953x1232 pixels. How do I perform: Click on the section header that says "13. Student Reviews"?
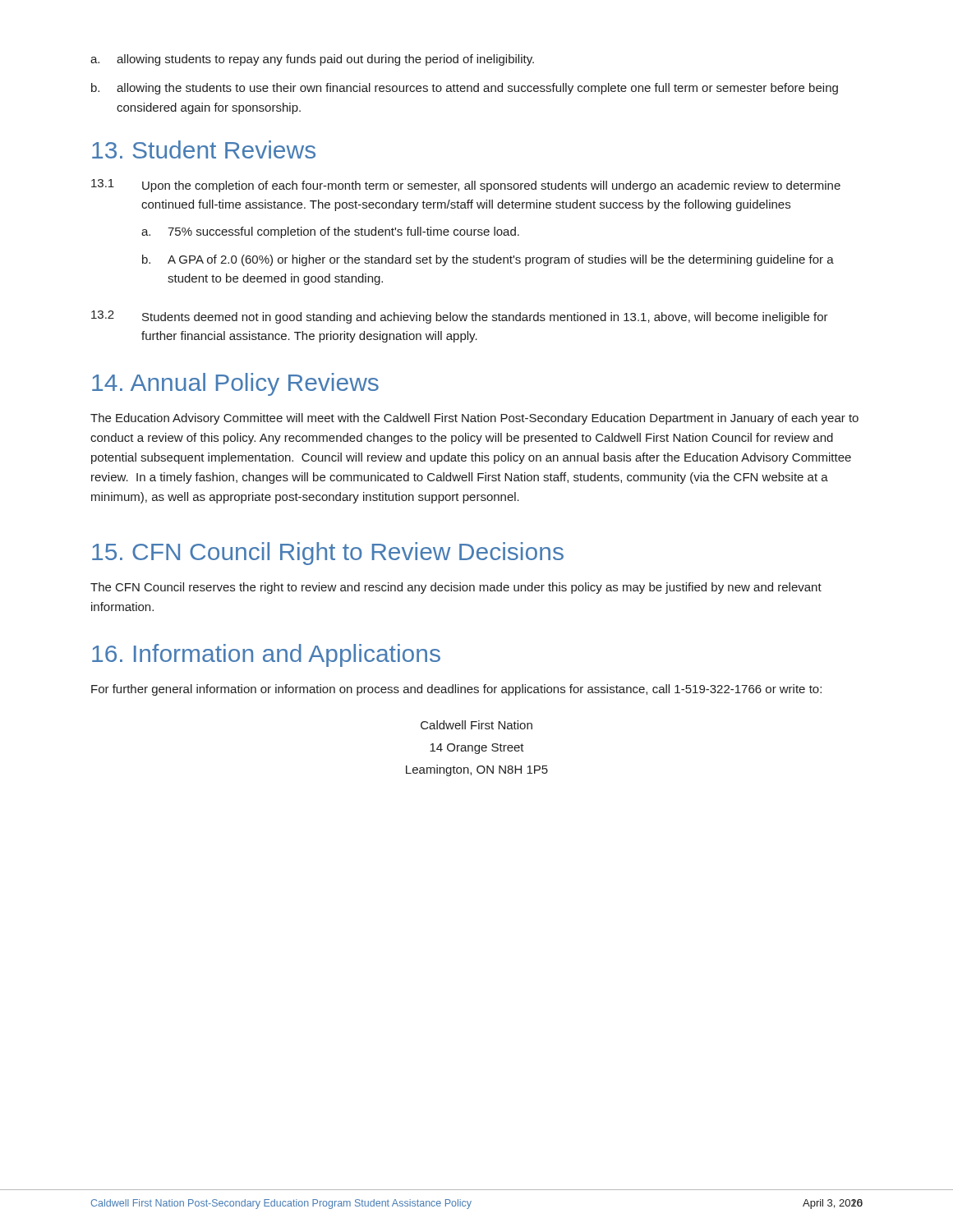(x=204, y=149)
